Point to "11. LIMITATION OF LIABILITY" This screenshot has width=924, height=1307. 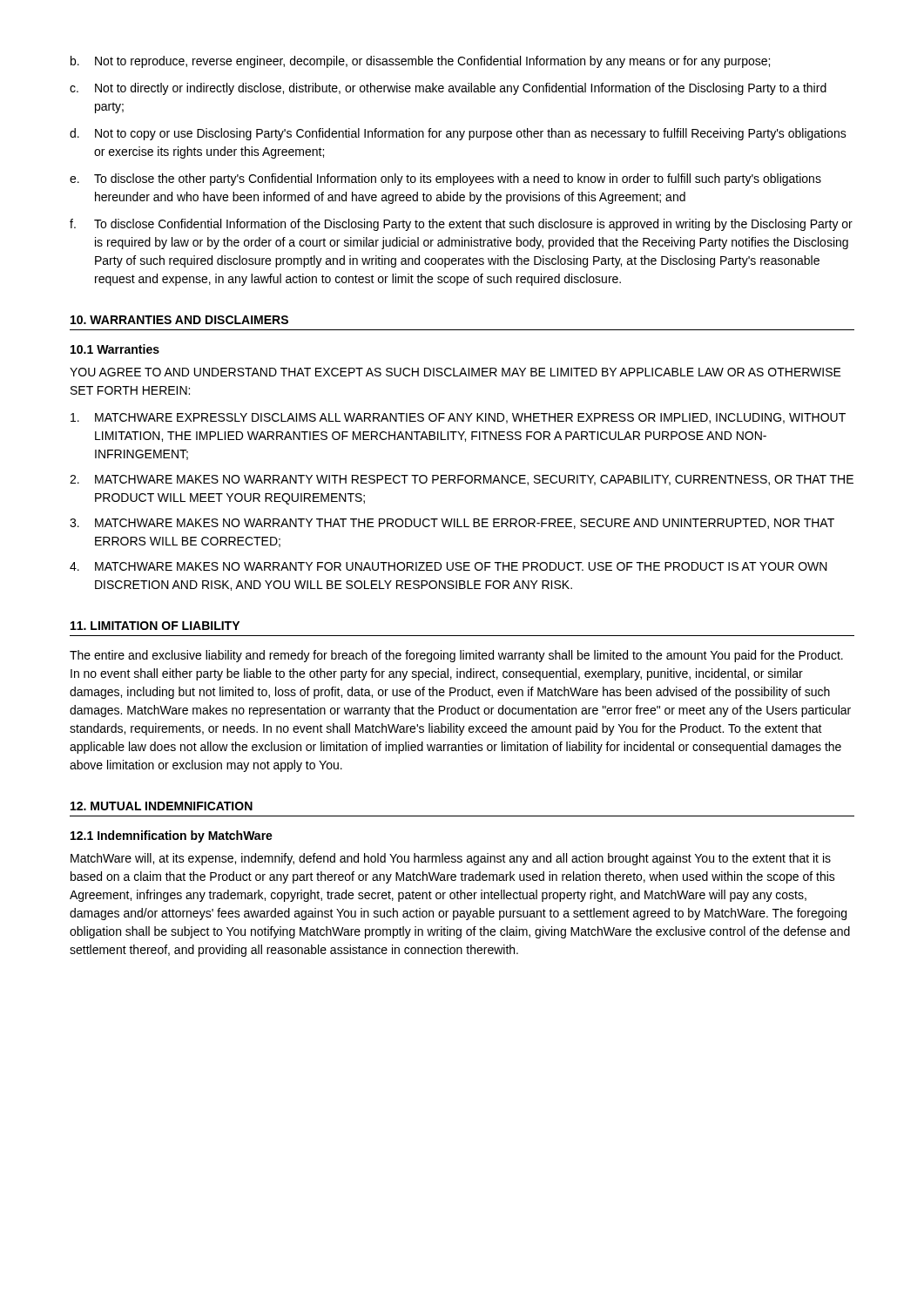click(155, 626)
